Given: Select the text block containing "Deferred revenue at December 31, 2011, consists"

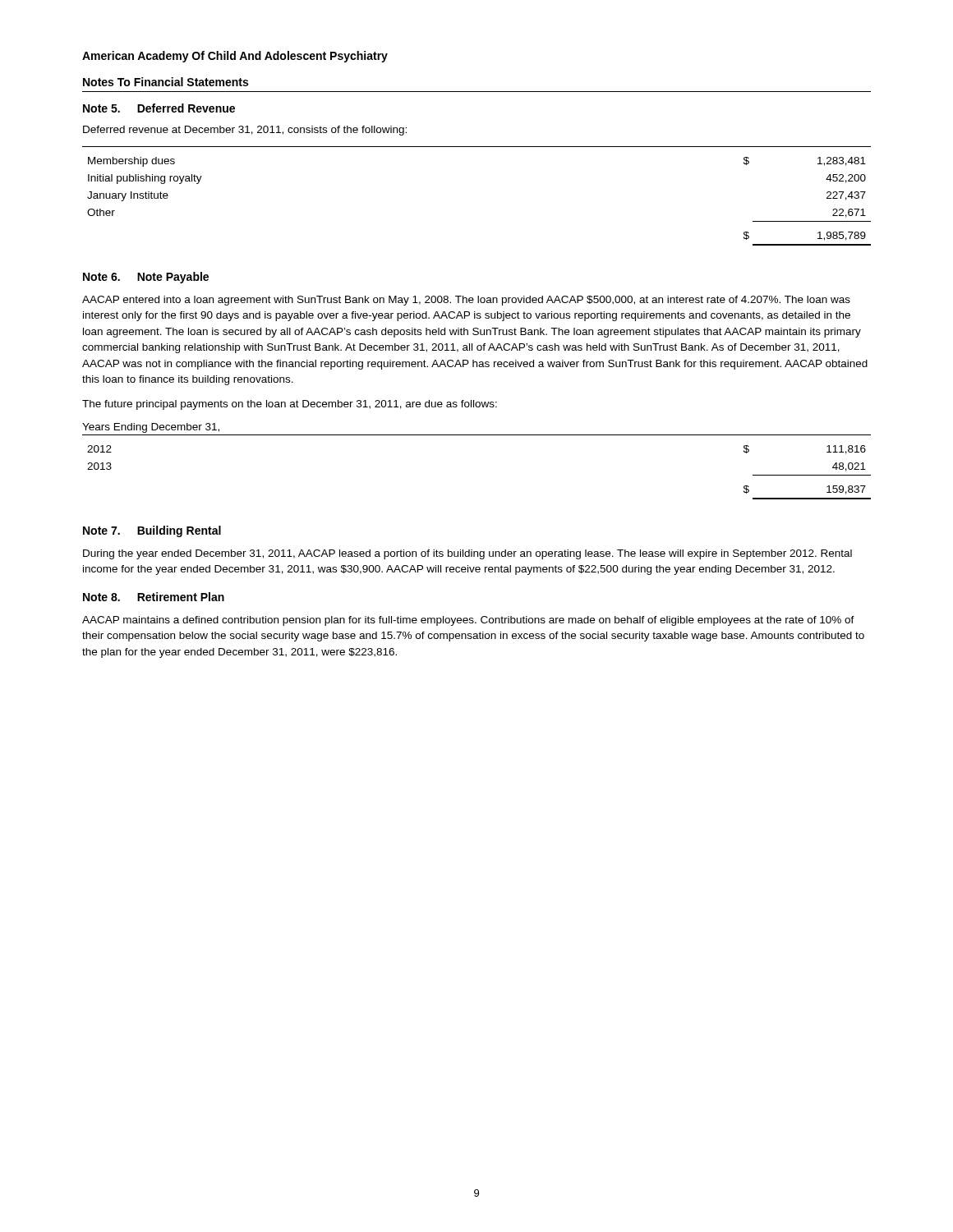Looking at the screenshot, I should pos(245,129).
